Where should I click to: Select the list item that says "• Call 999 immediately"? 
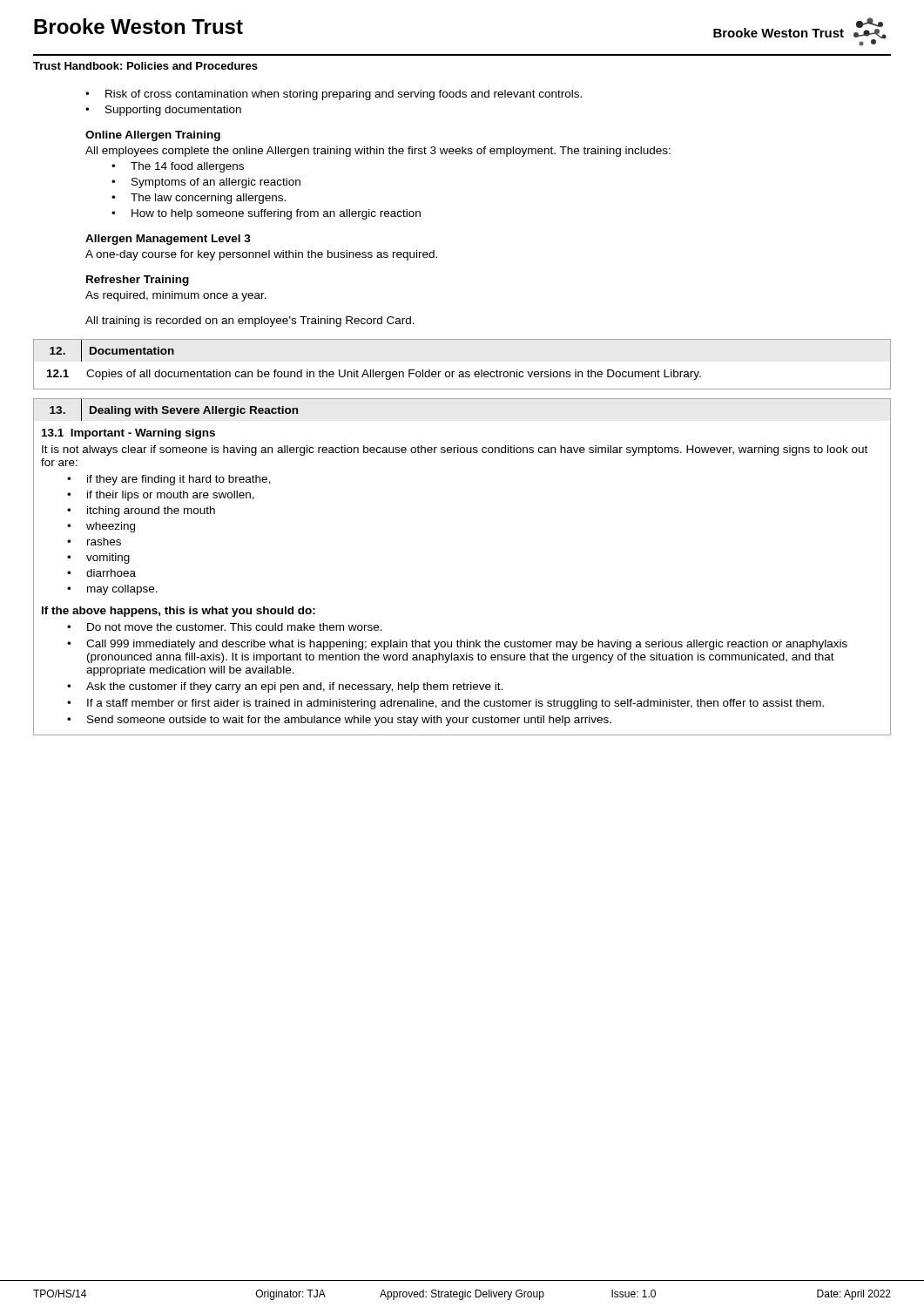pyautogui.click(x=475, y=657)
